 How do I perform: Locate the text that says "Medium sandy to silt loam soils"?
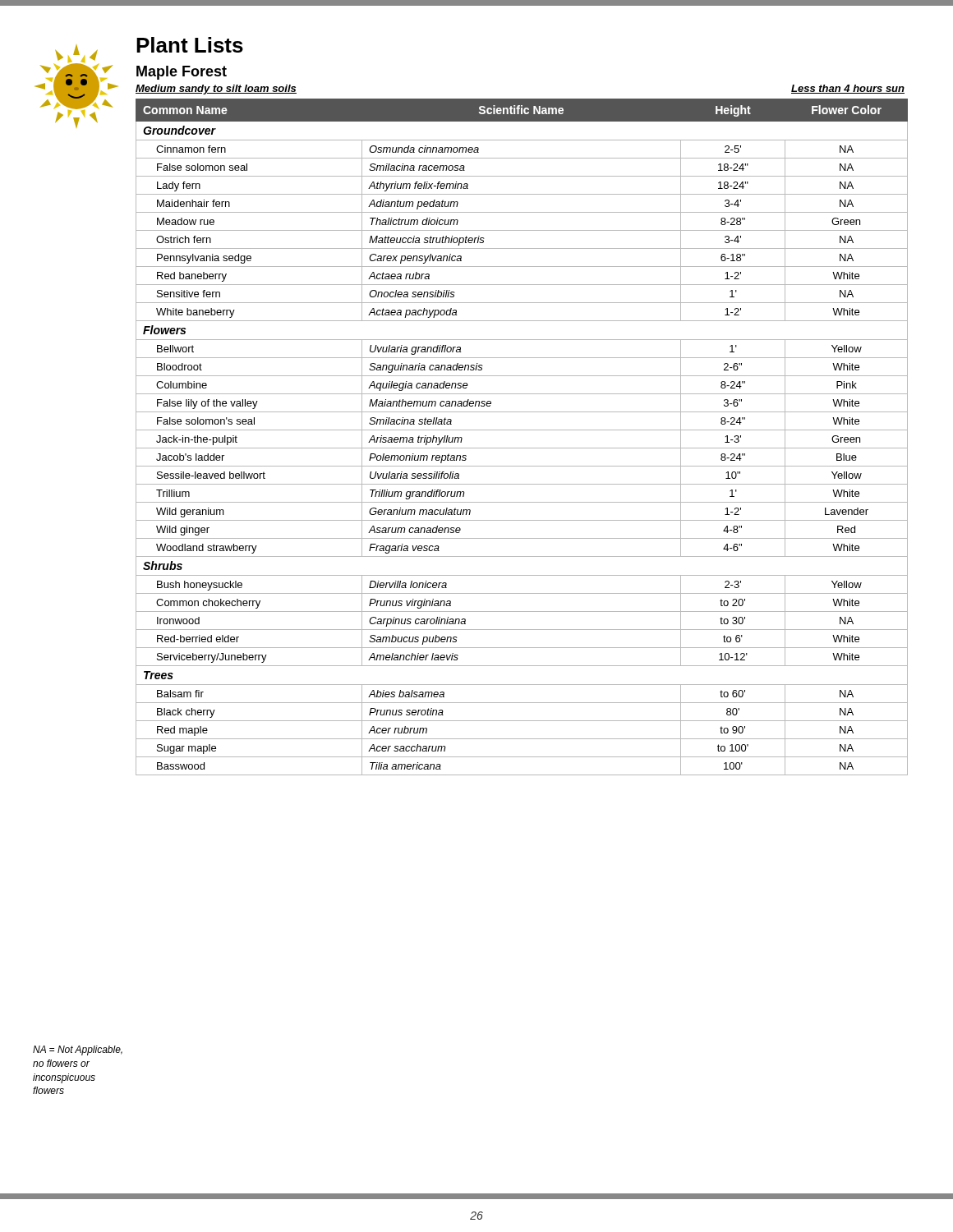tap(216, 88)
